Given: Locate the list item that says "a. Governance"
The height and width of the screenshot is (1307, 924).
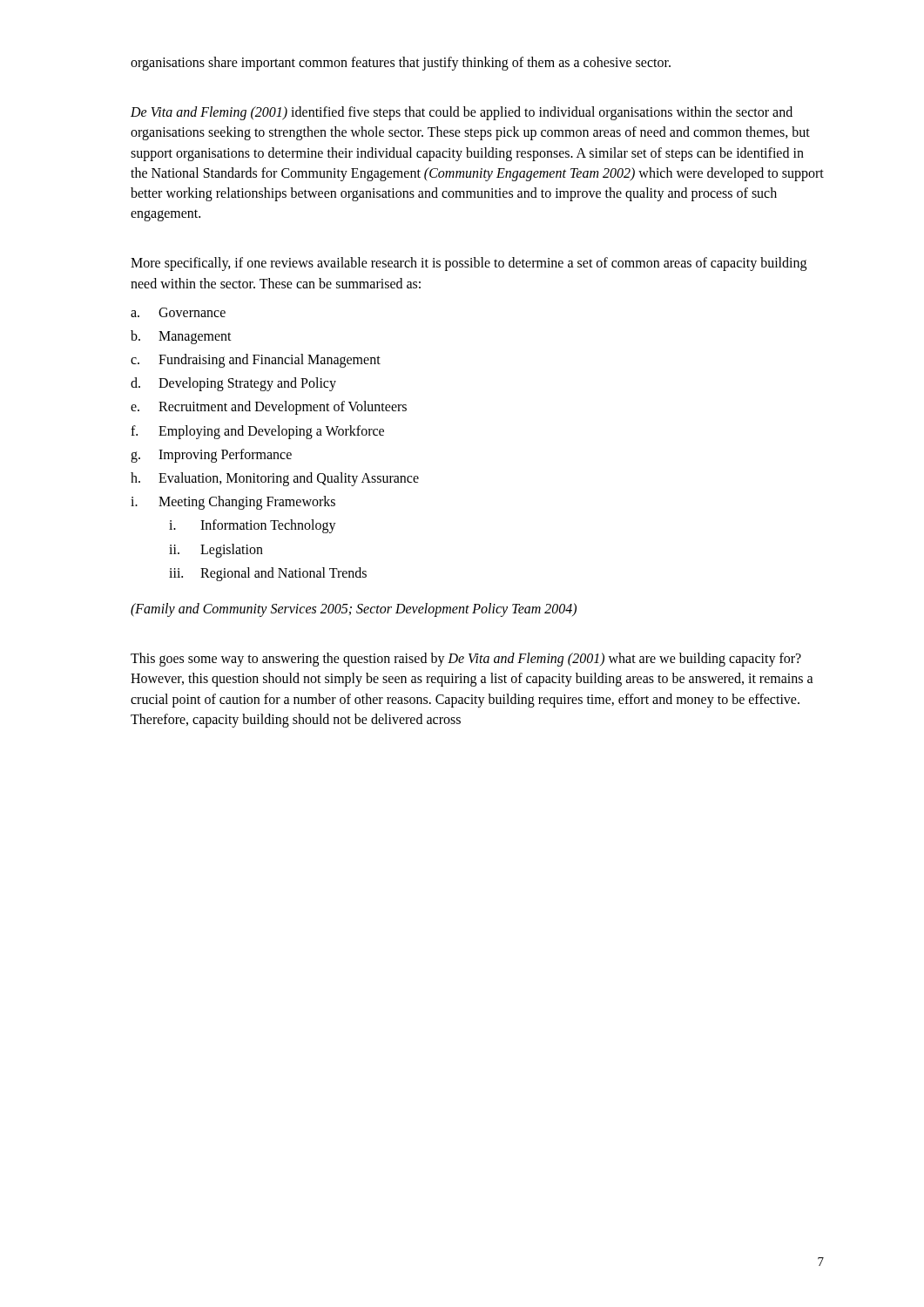Looking at the screenshot, I should pyautogui.click(x=178, y=312).
